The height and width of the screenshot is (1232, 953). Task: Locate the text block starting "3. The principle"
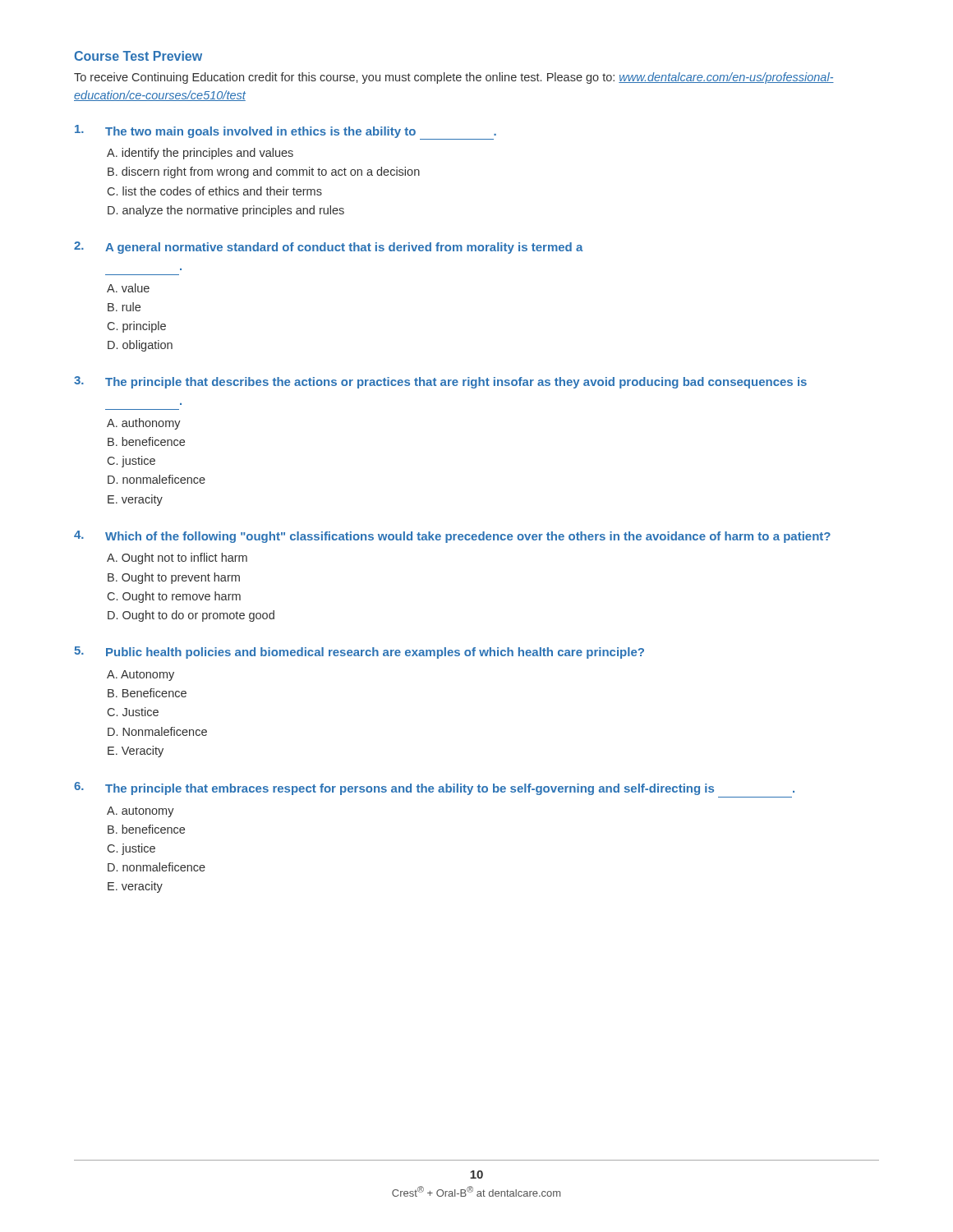[440, 382]
